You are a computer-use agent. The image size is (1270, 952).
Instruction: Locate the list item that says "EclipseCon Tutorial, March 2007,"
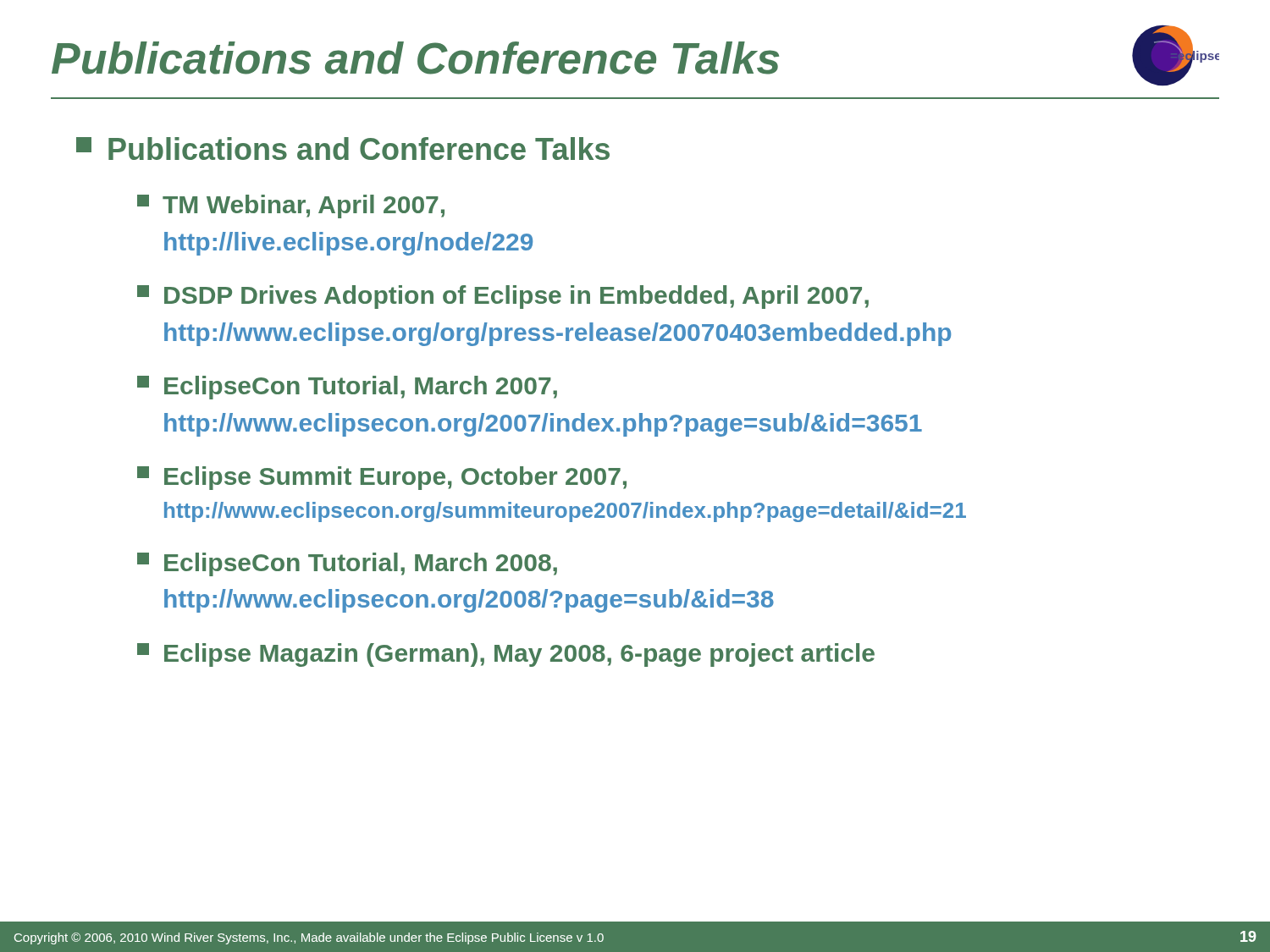pyautogui.click(x=530, y=404)
